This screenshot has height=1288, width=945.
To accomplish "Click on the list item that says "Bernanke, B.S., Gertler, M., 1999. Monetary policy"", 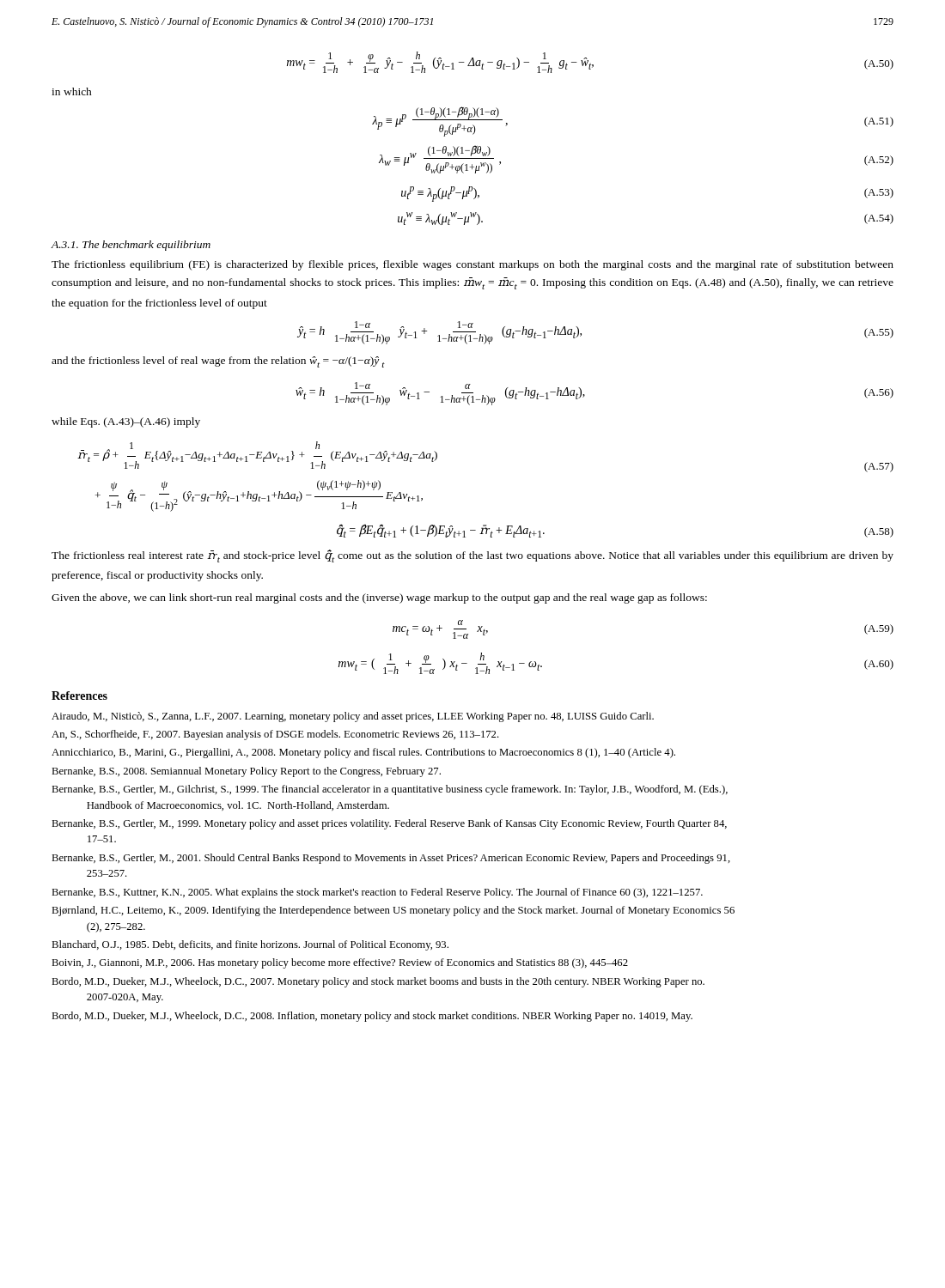I will [401, 831].
